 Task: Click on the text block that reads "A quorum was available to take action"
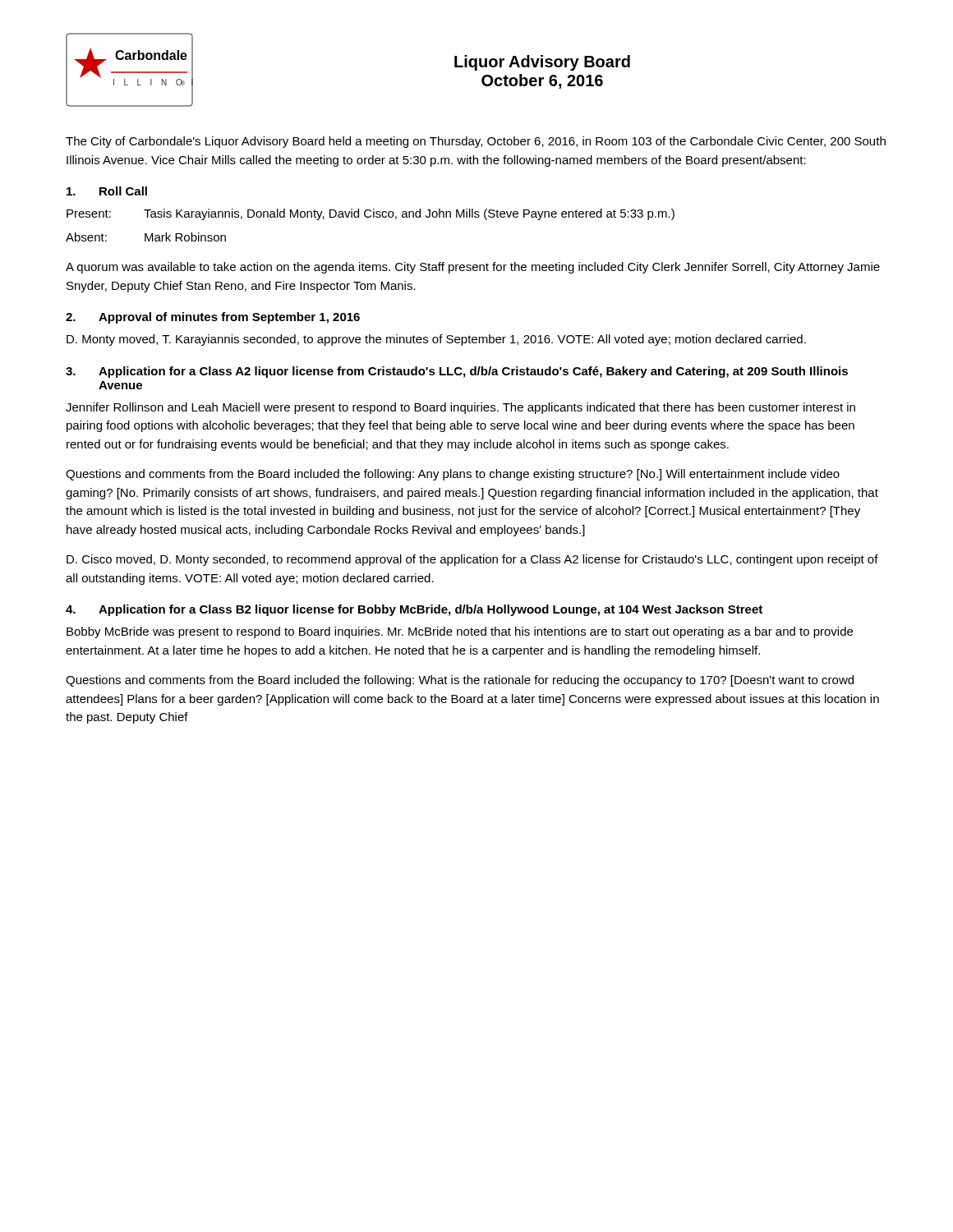(x=473, y=276)
